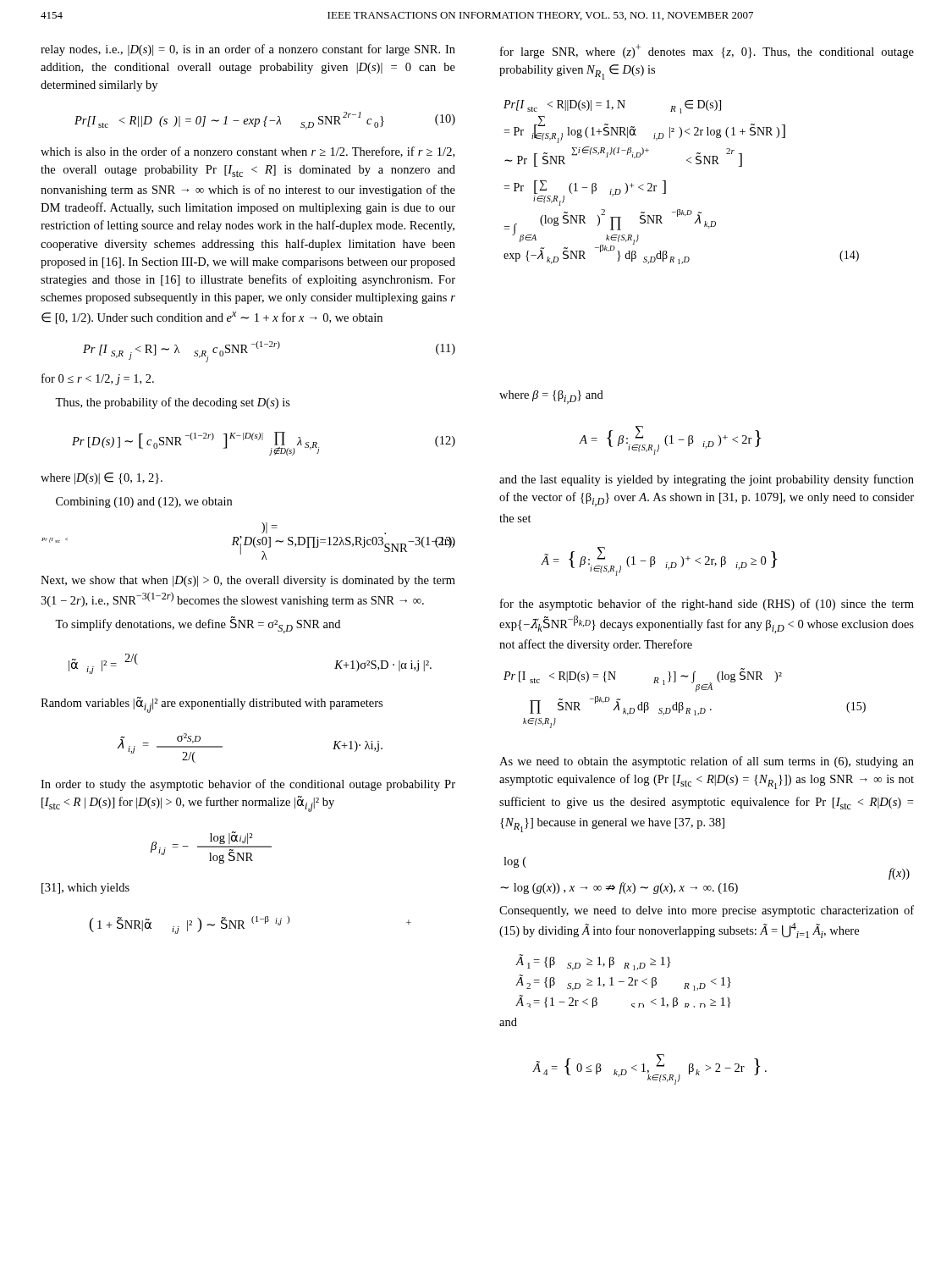Find the element starting "for large SNR, where (z)+ denotes"

(x=707, y=62)
